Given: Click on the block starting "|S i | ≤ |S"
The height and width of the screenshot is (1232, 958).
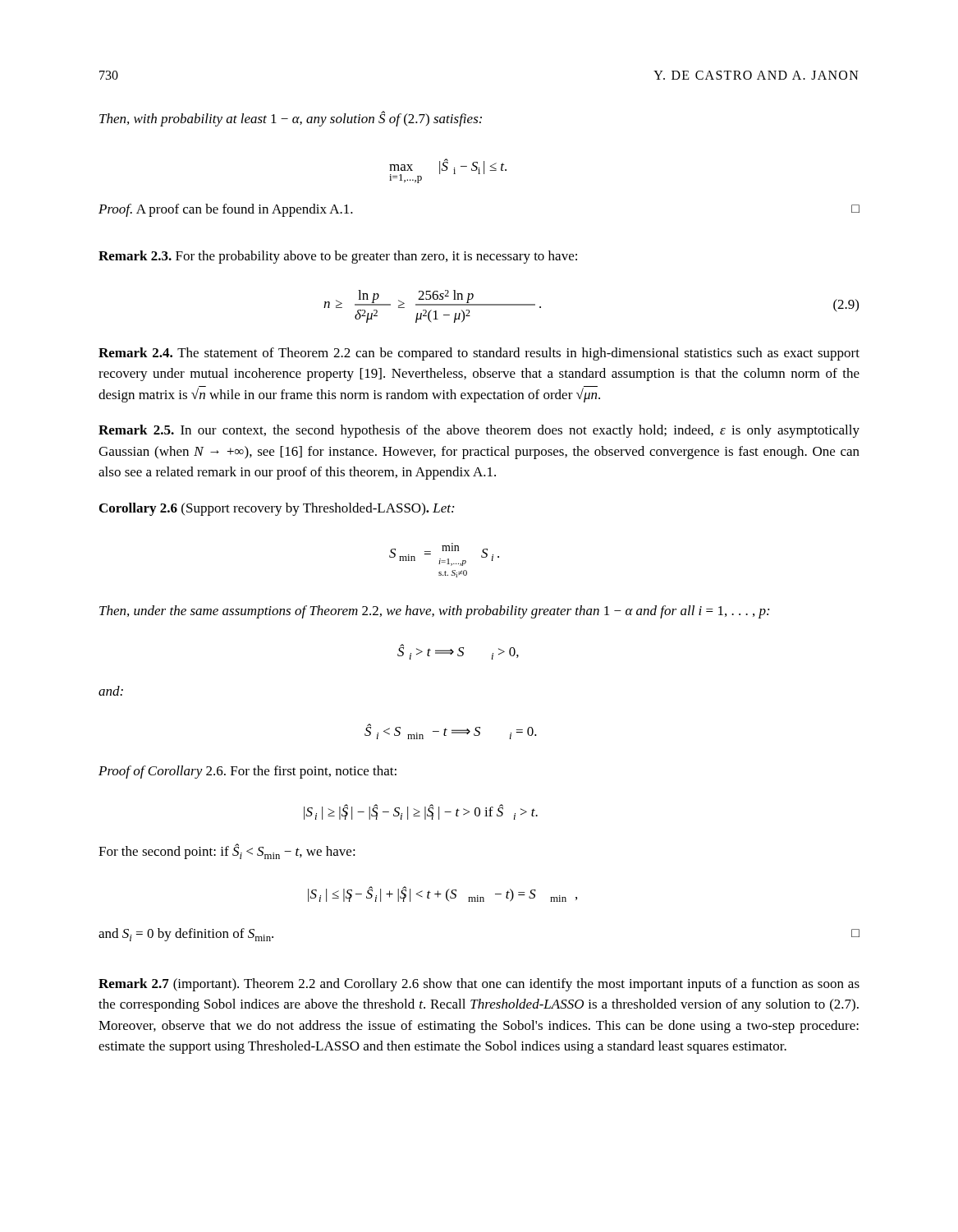Looking at the screenshot, I should pyautogui.click(x=479, y=894).
